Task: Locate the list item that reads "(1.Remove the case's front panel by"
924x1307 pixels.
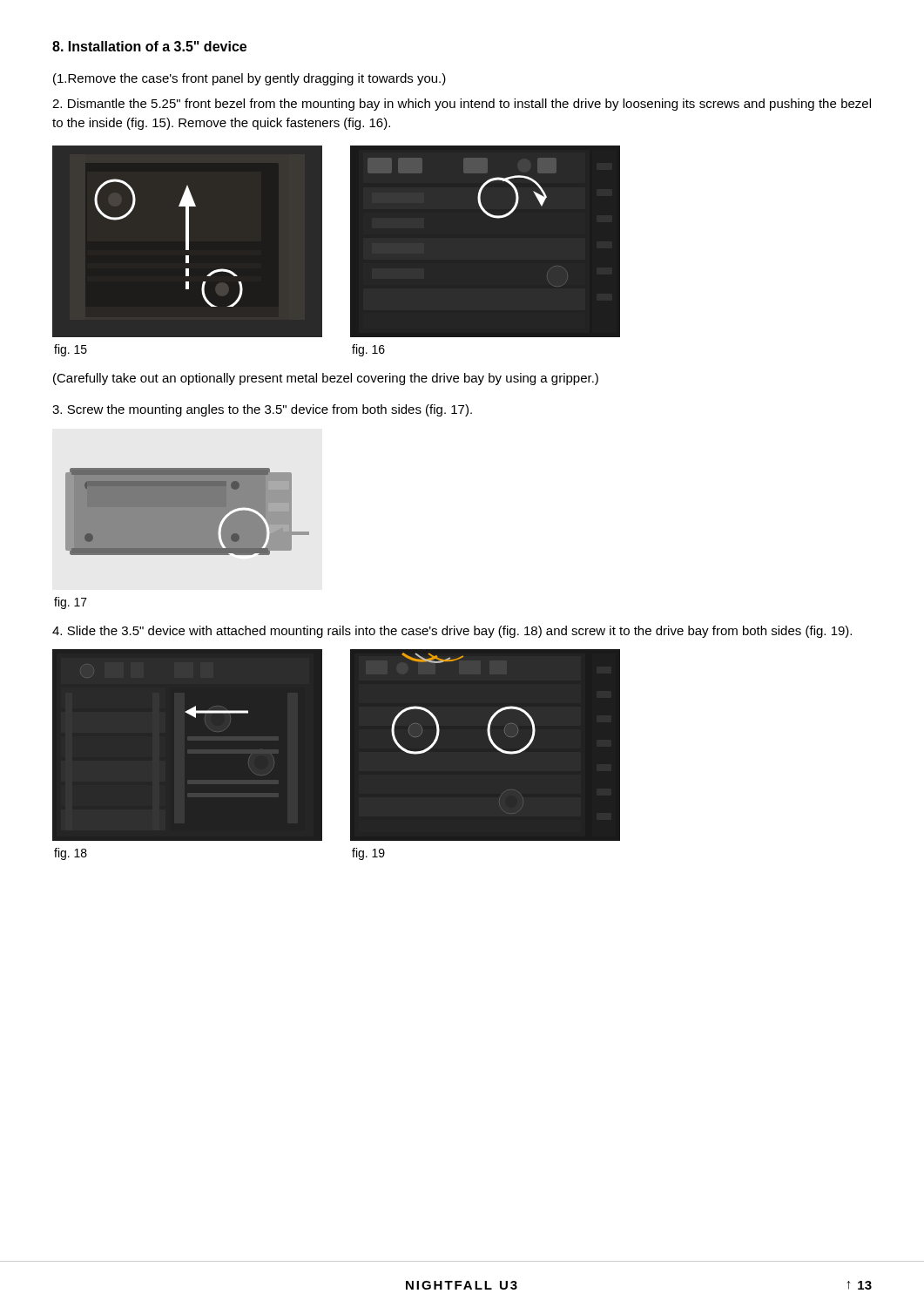Action: tap(249, 78)
